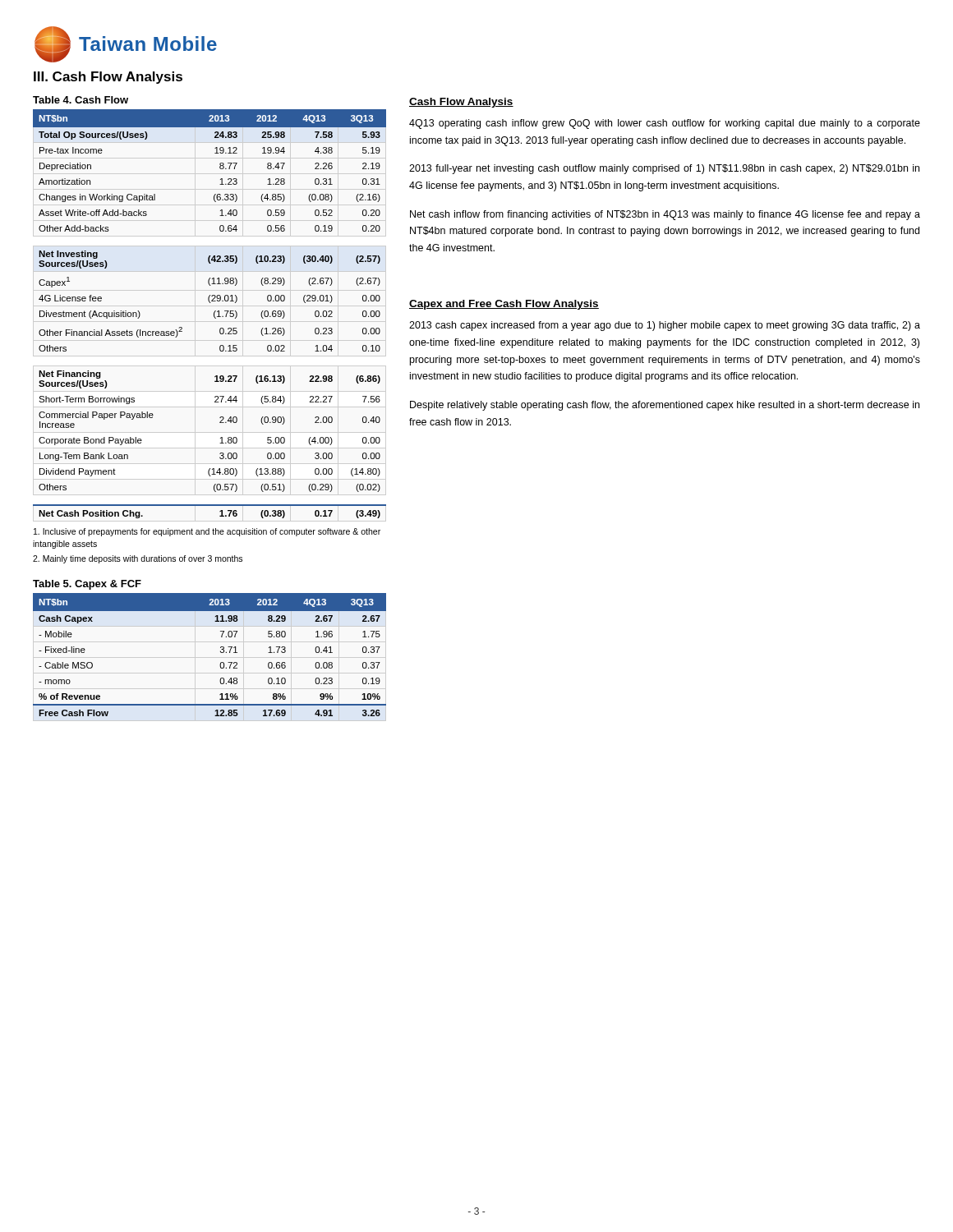Select the region starting "4Q13 operating cash"
This screenshot has height=1232, width=953.
click(665, 132)
